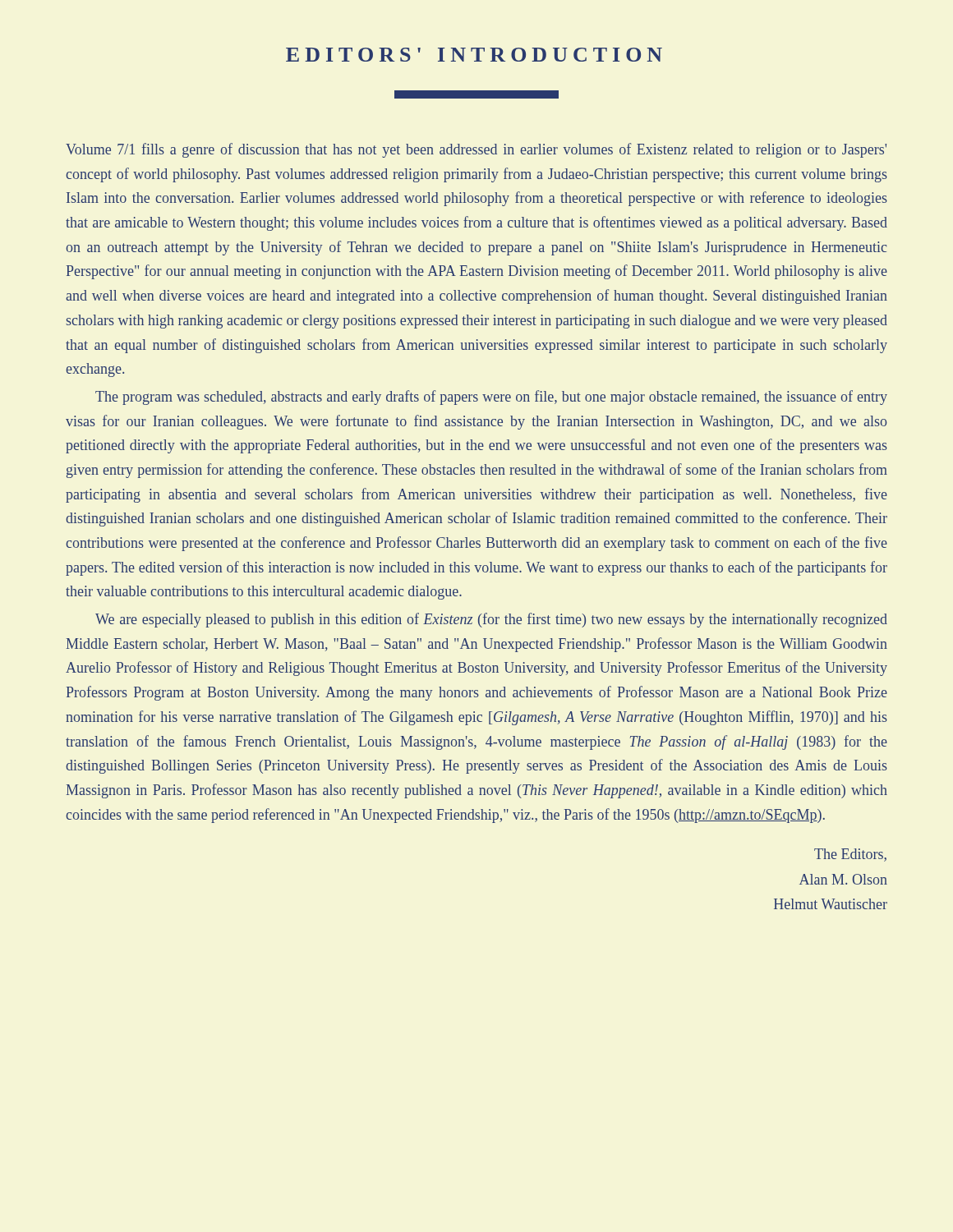Image resolution: width=953 pixels, height=1232 pixels.
Task: Find the block starting "The Editors, Alan M. Olson Helmut"
Action: pyautogui.click(x=830, y=880)
